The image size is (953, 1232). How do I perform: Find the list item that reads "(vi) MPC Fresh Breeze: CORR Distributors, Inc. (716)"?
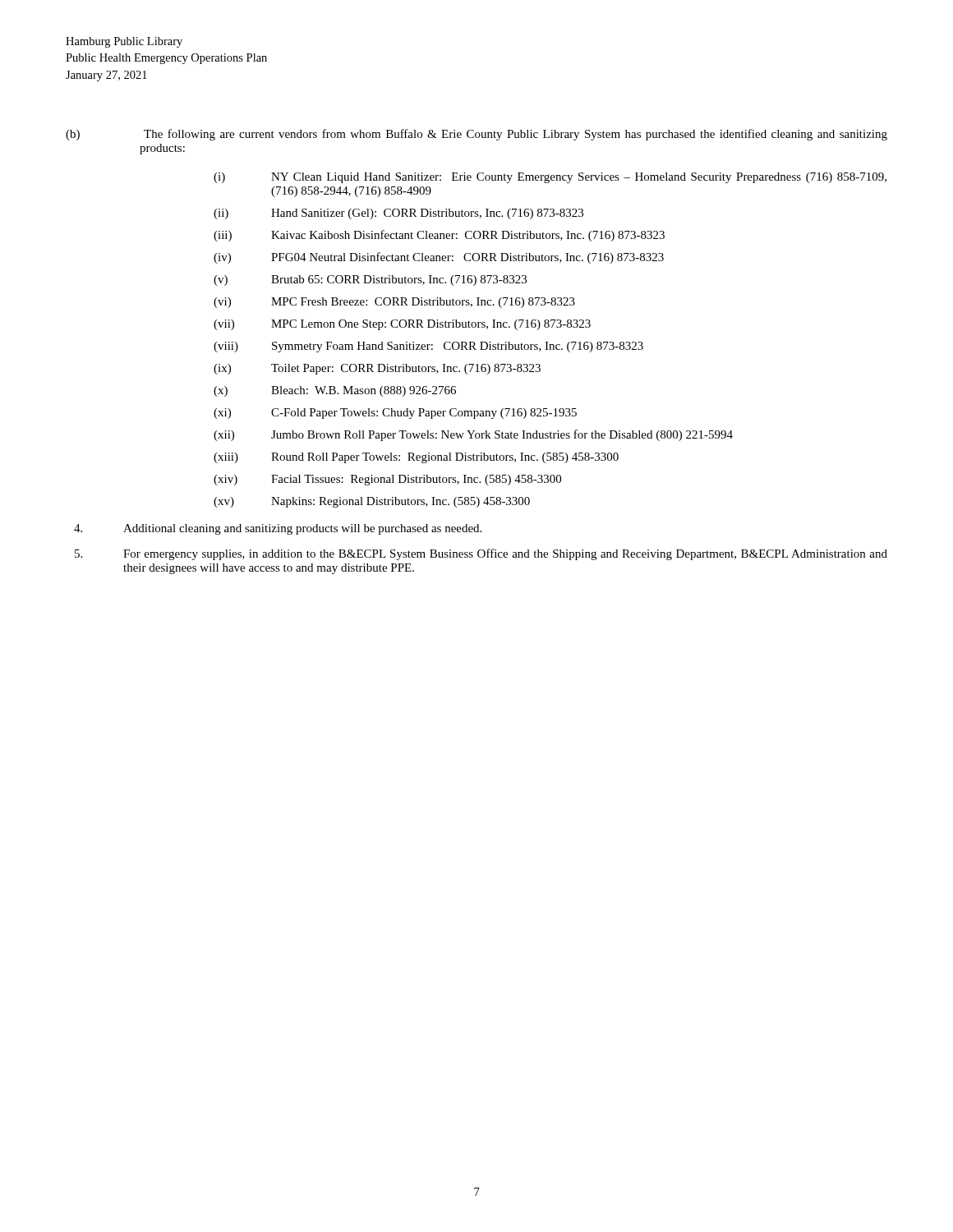tap(550, 302)
